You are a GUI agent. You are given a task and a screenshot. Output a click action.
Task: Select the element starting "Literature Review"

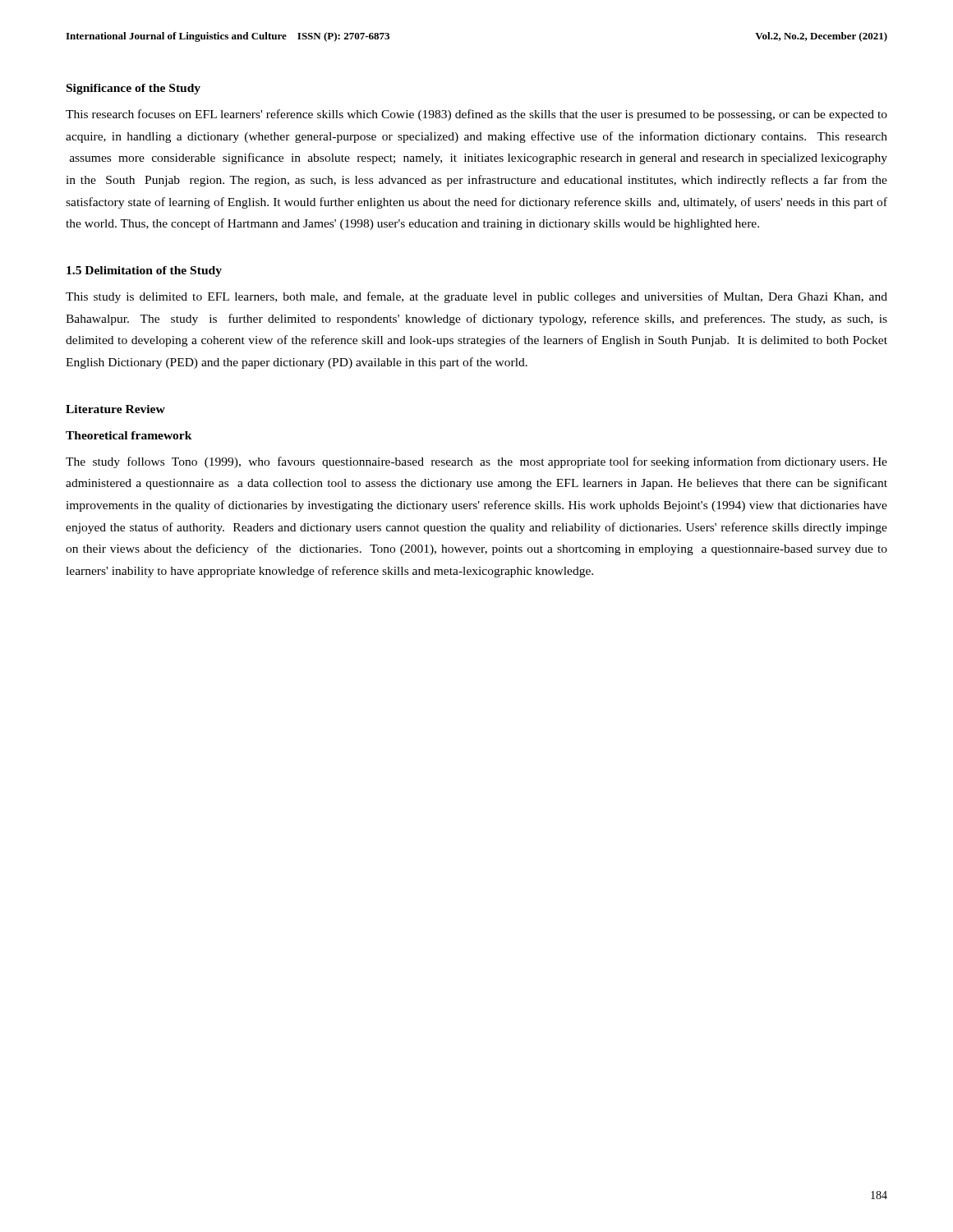pos(115,408)
